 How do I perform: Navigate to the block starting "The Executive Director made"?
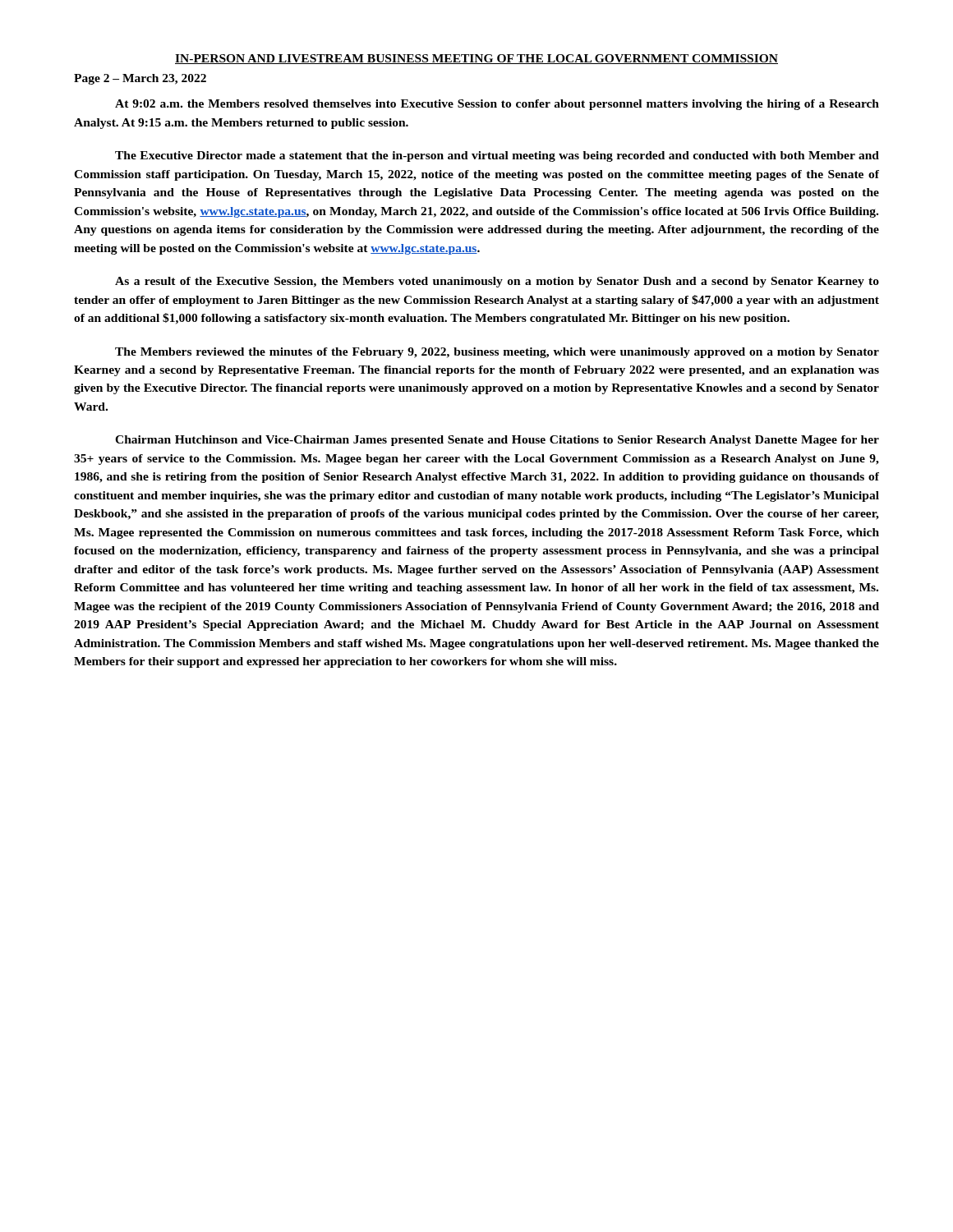[476, 201]
